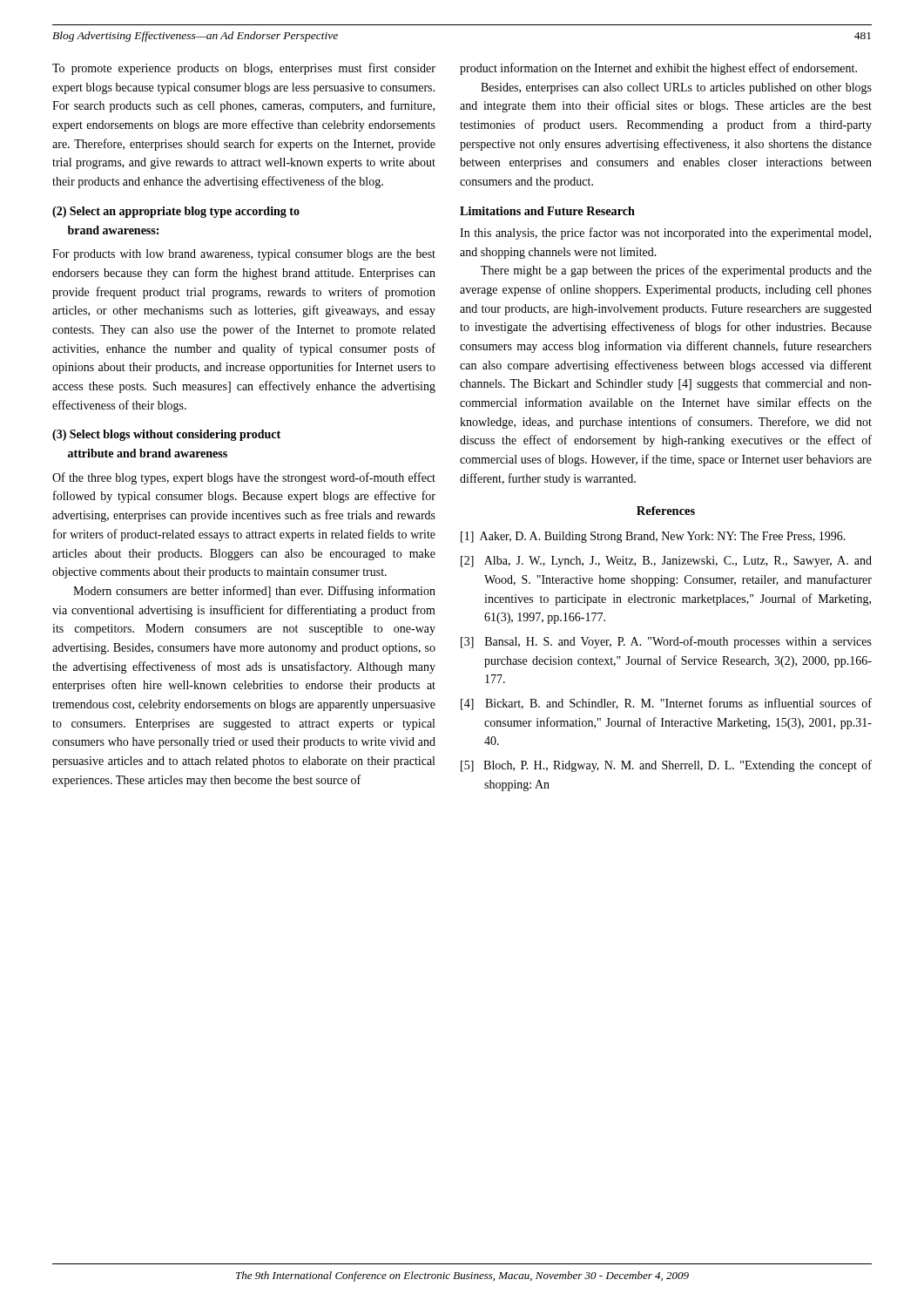Select the section header with the text "(3) Select blogs without"

point(166,444)
